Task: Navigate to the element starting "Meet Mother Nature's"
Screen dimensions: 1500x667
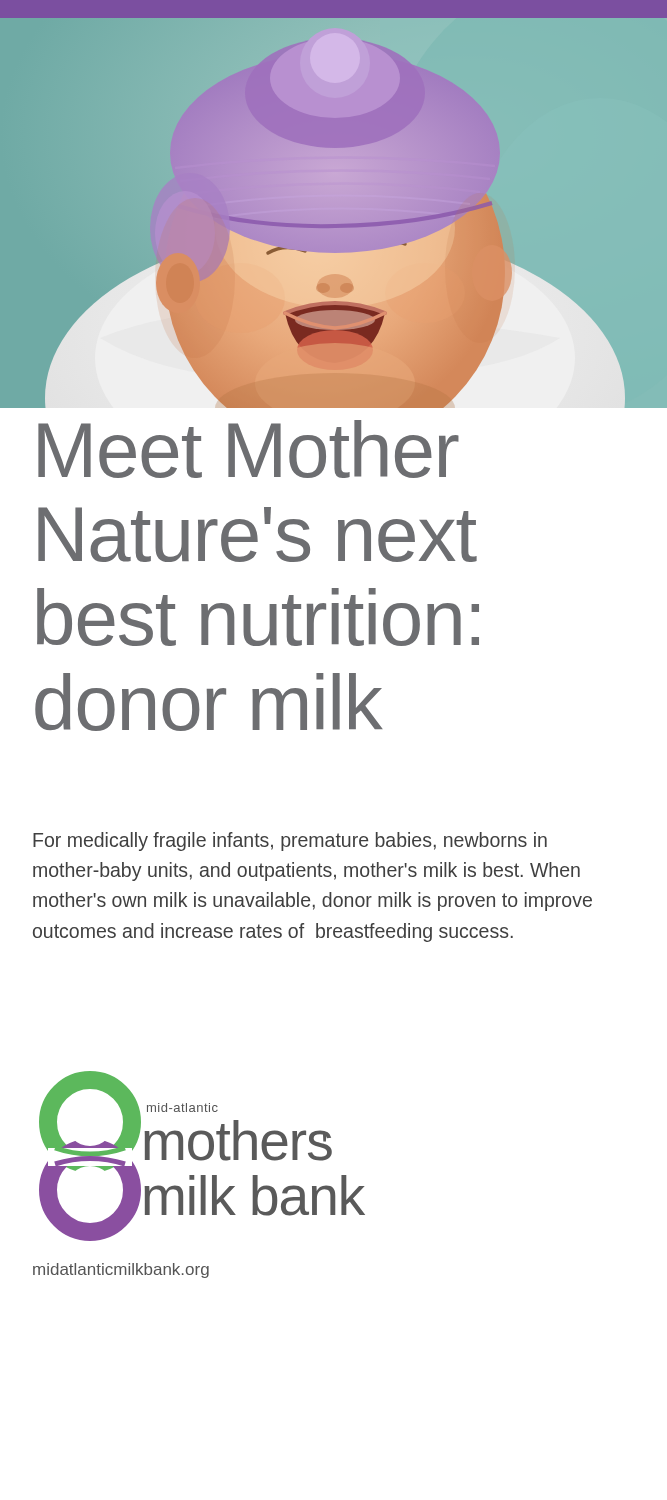Action: 332,576
